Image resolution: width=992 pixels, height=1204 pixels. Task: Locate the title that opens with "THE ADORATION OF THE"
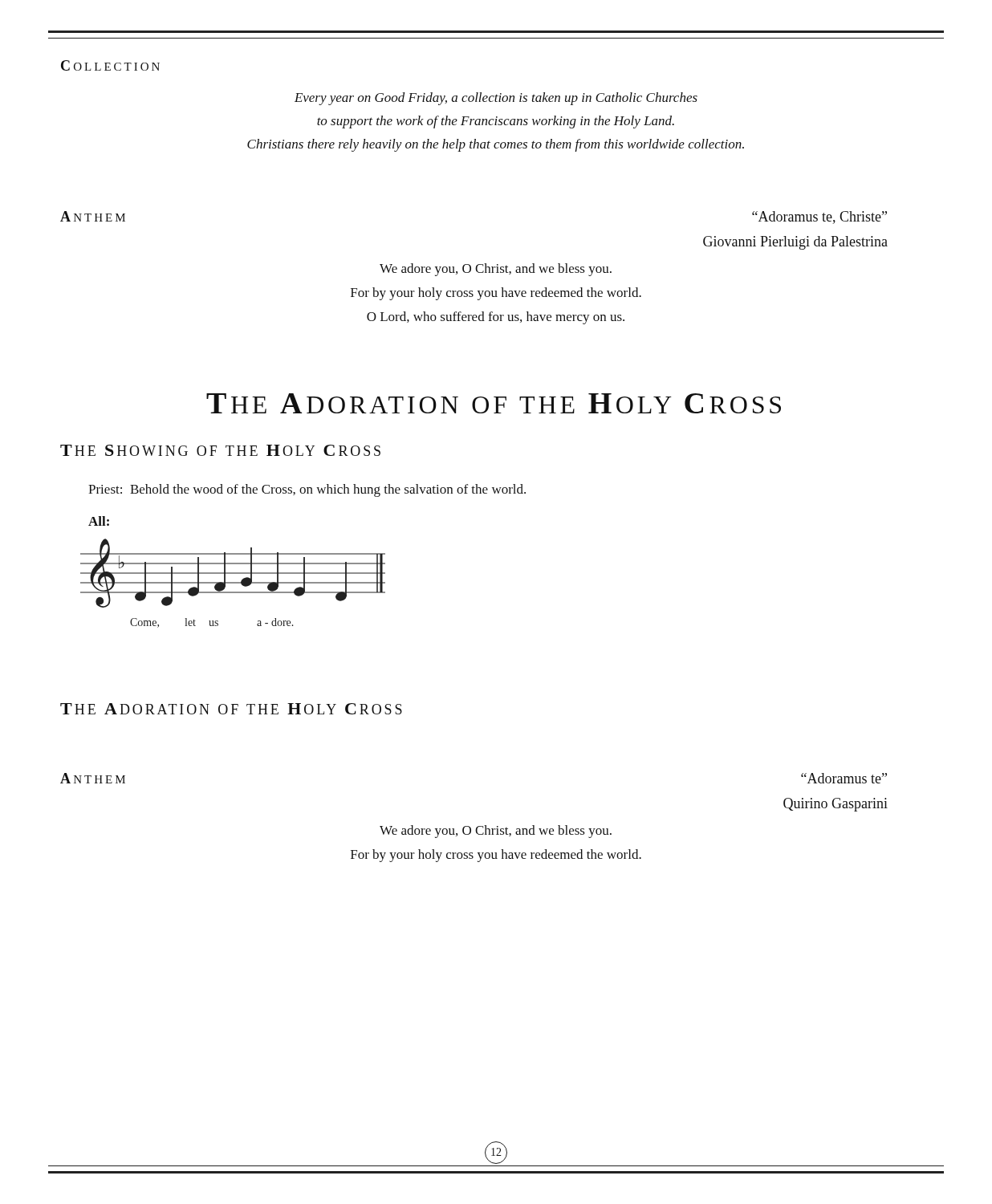[x=496, y=403]
